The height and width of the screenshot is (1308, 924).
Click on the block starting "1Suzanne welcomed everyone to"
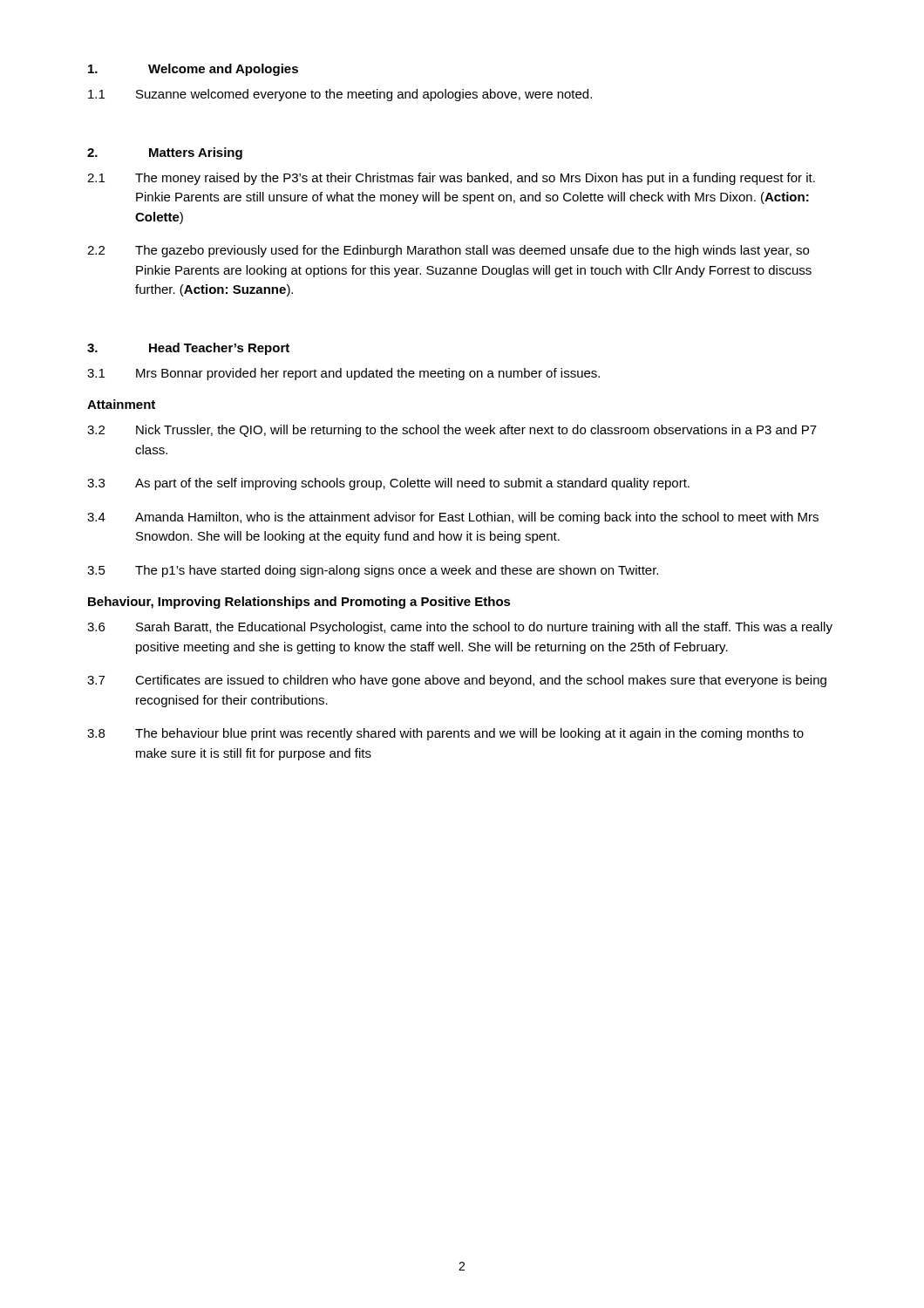460,94
